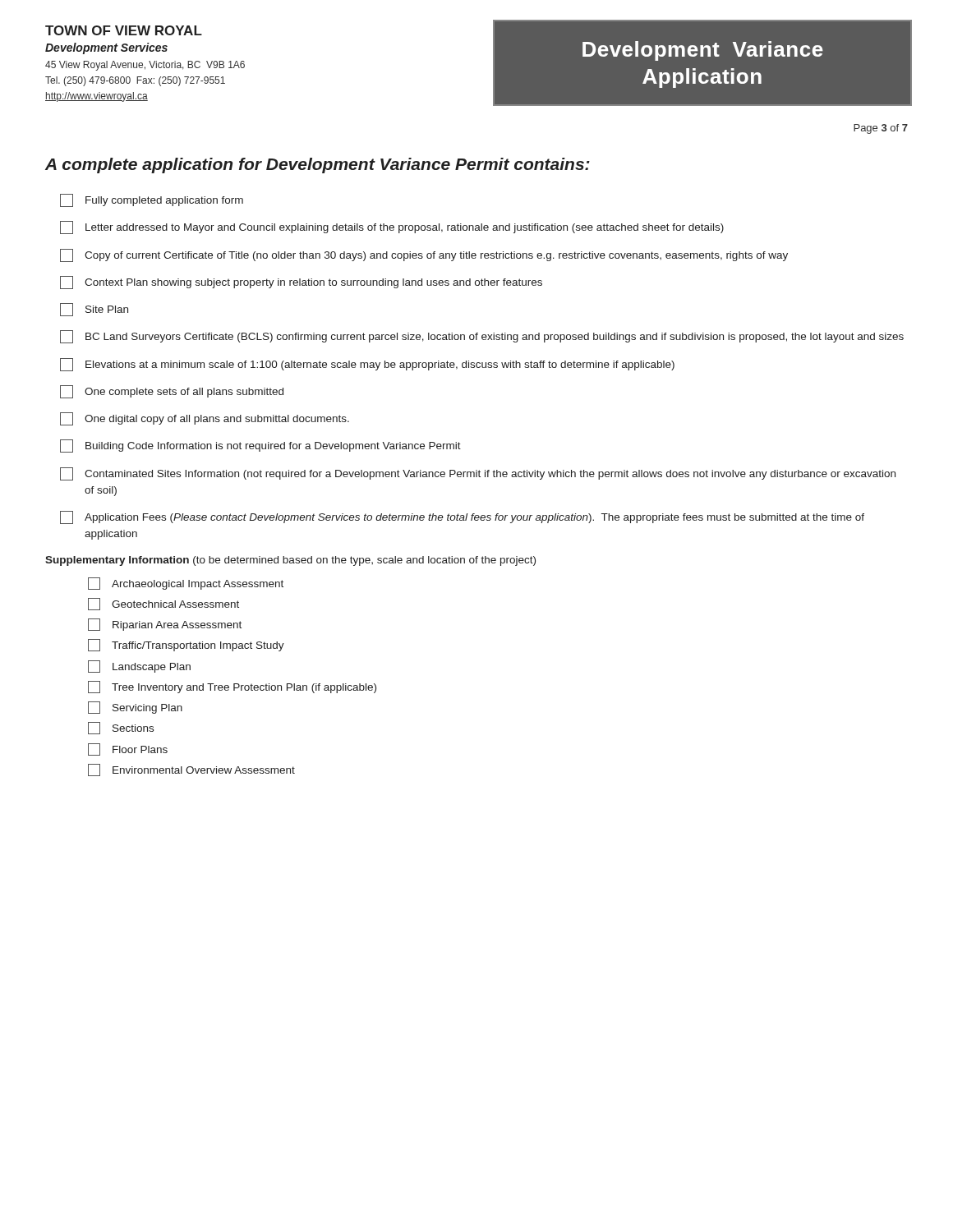Screen dimensions: 1232x953
Task: Locate the block of text that opens with "Contaminated Sites Information (not"
Action: tap(484, 482)
